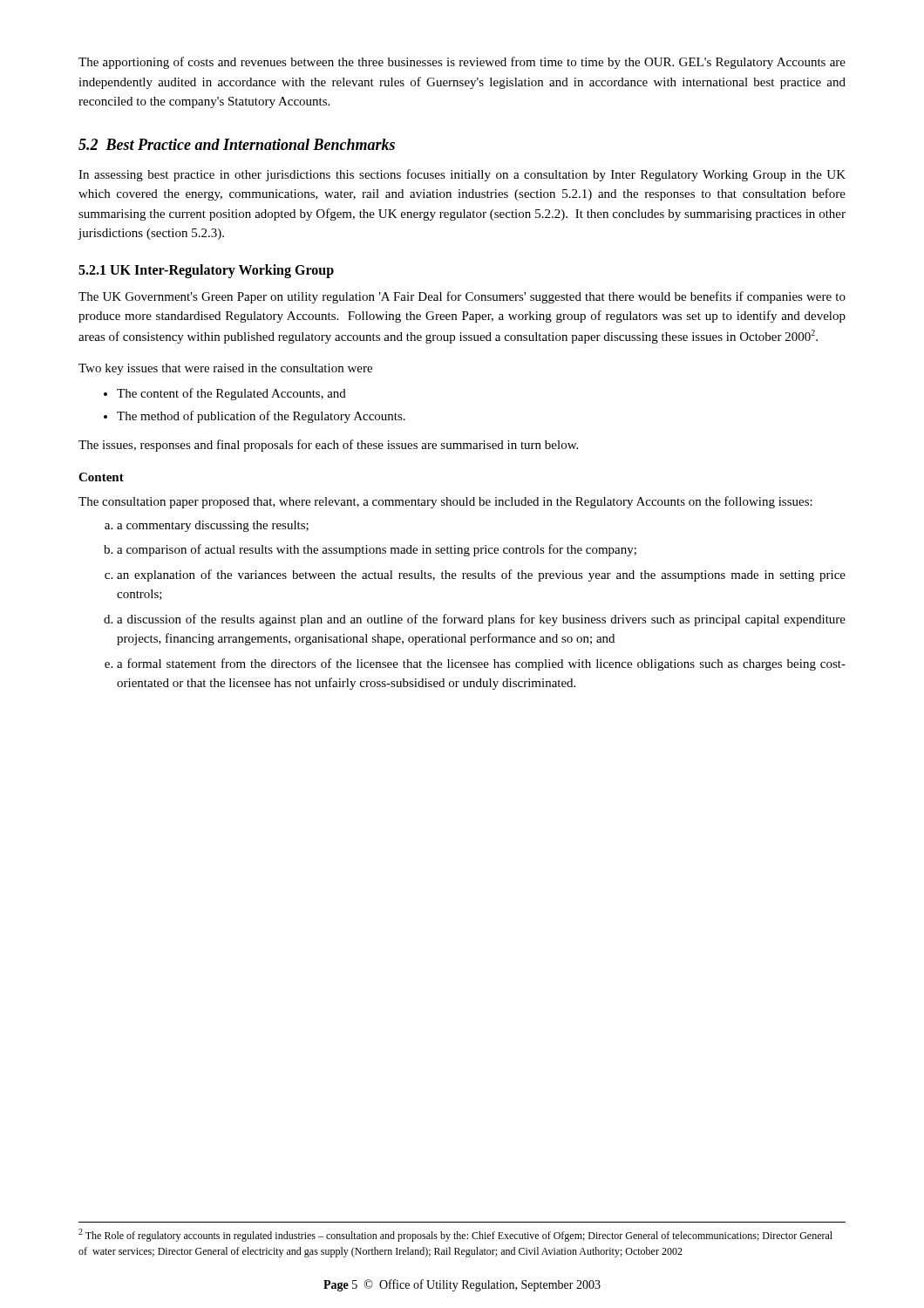Locate the list item with the text "an explanation of the variances between the"
Screen dimensions: 1308x924
(x=481, y=584)
